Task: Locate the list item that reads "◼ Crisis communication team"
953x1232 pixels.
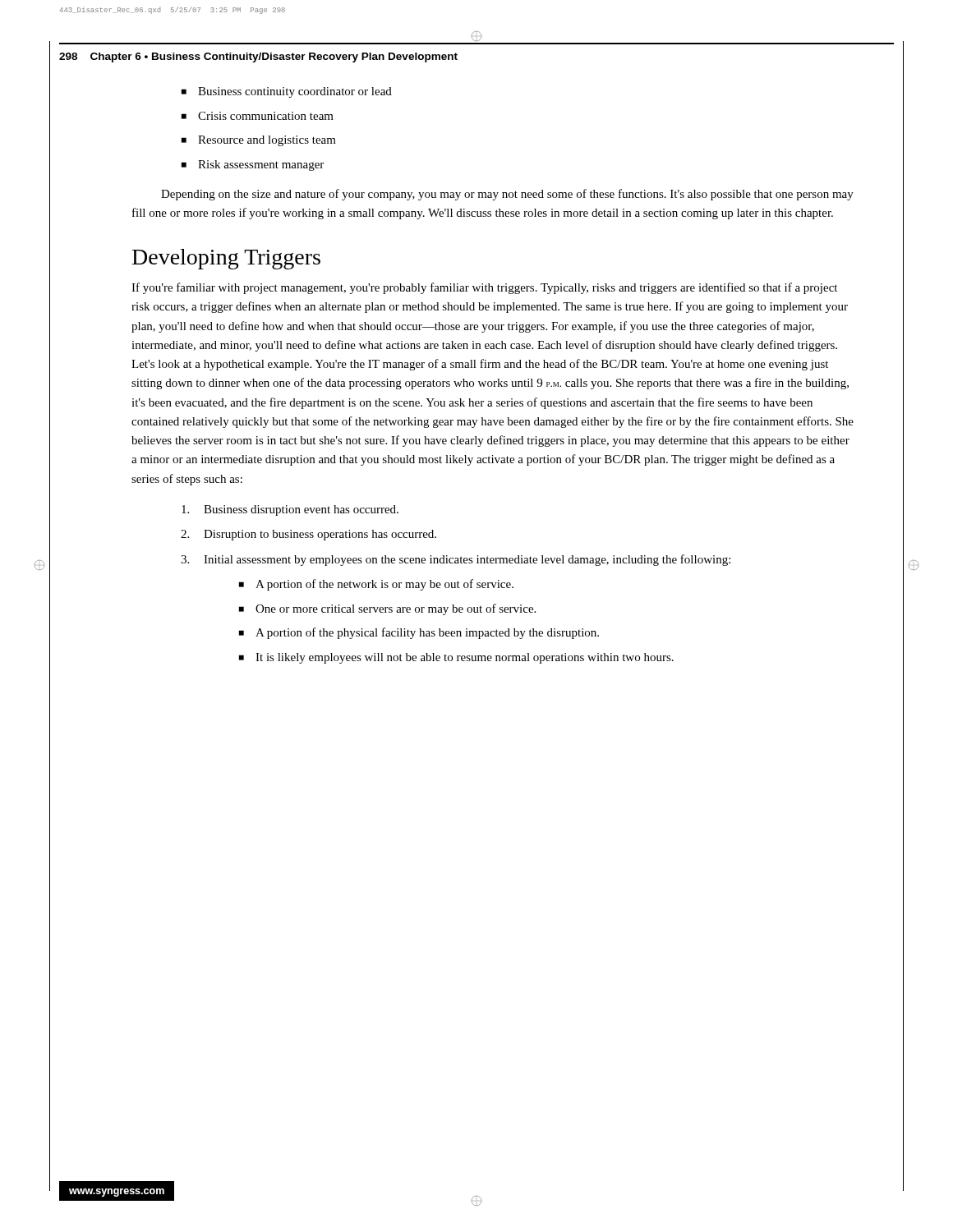Action: click(257, 116)
